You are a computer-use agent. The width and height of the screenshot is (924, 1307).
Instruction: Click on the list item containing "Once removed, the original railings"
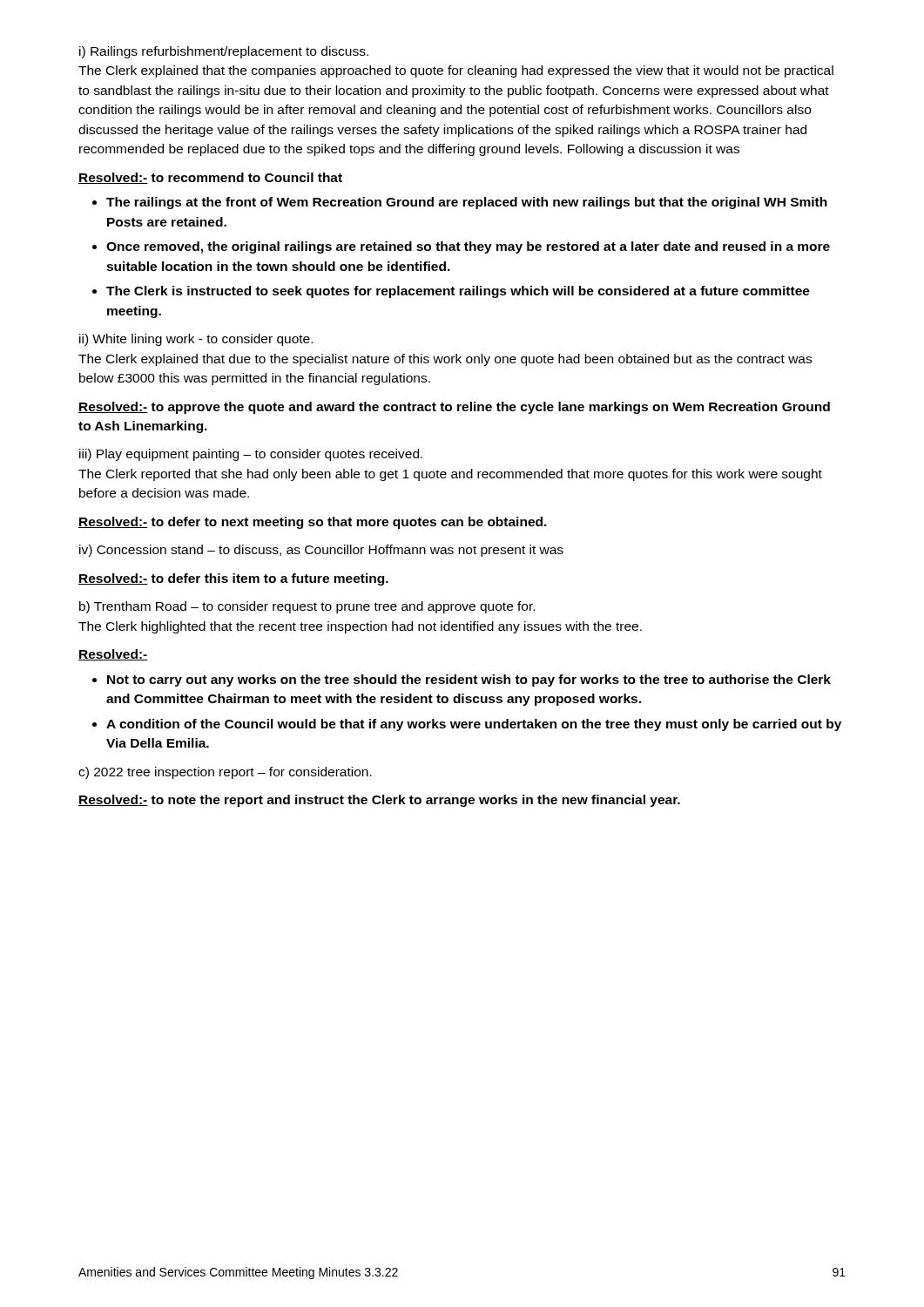468,256
